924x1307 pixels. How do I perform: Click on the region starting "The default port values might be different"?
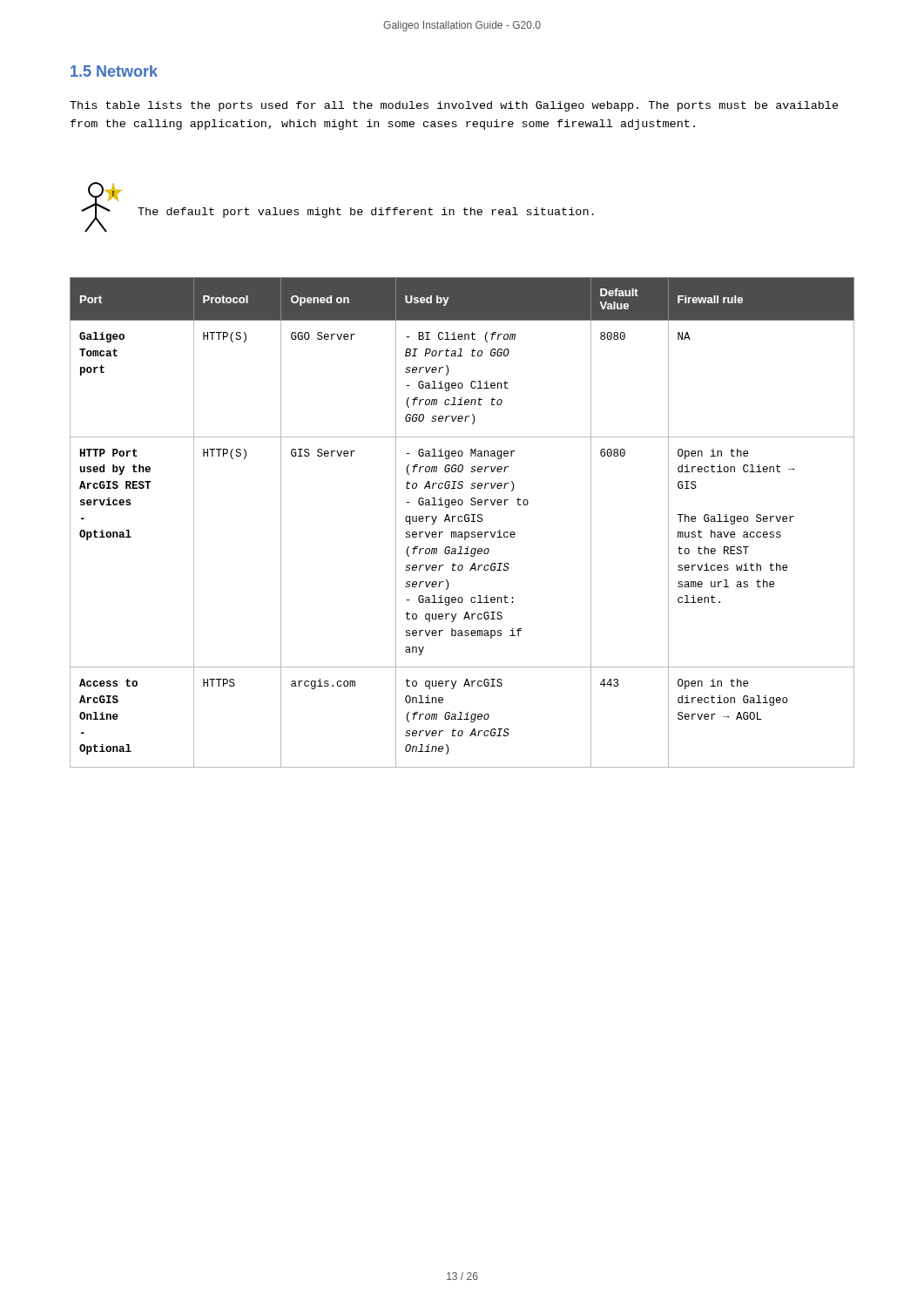[x=367, y=212]
